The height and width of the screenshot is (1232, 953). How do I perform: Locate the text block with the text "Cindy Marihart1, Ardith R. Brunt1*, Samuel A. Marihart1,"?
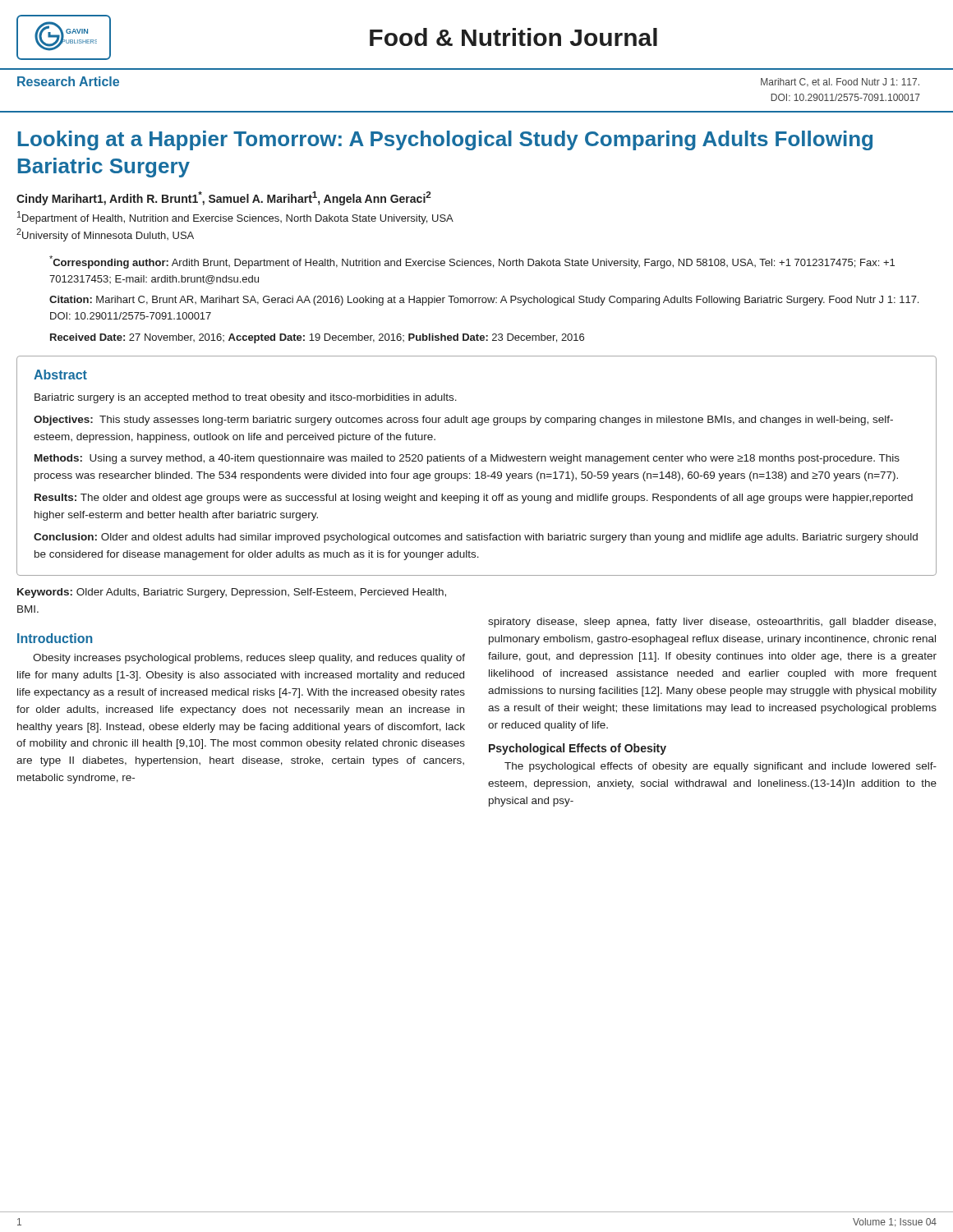click(224, 197)
